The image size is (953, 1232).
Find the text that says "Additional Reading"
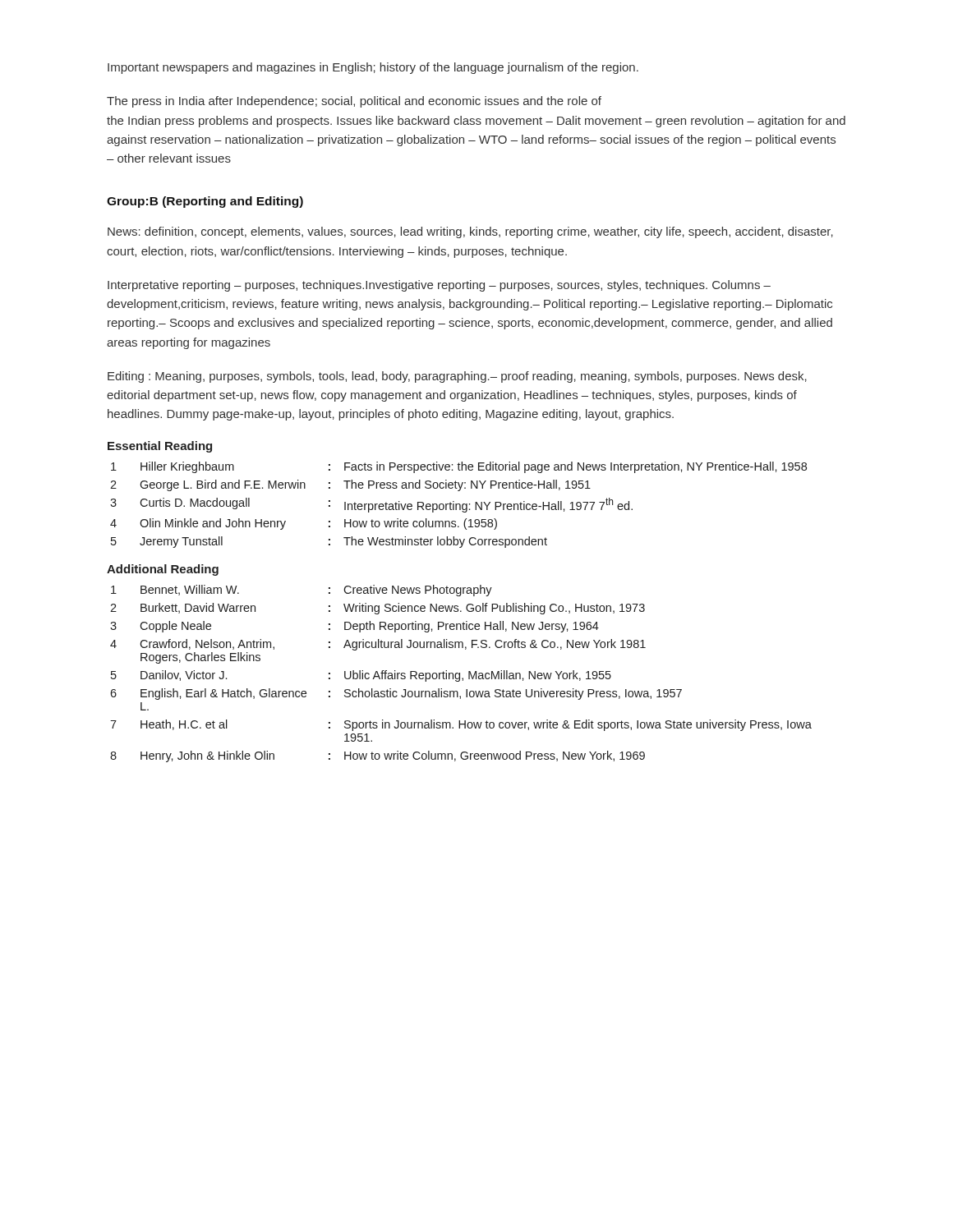[163, 569]
